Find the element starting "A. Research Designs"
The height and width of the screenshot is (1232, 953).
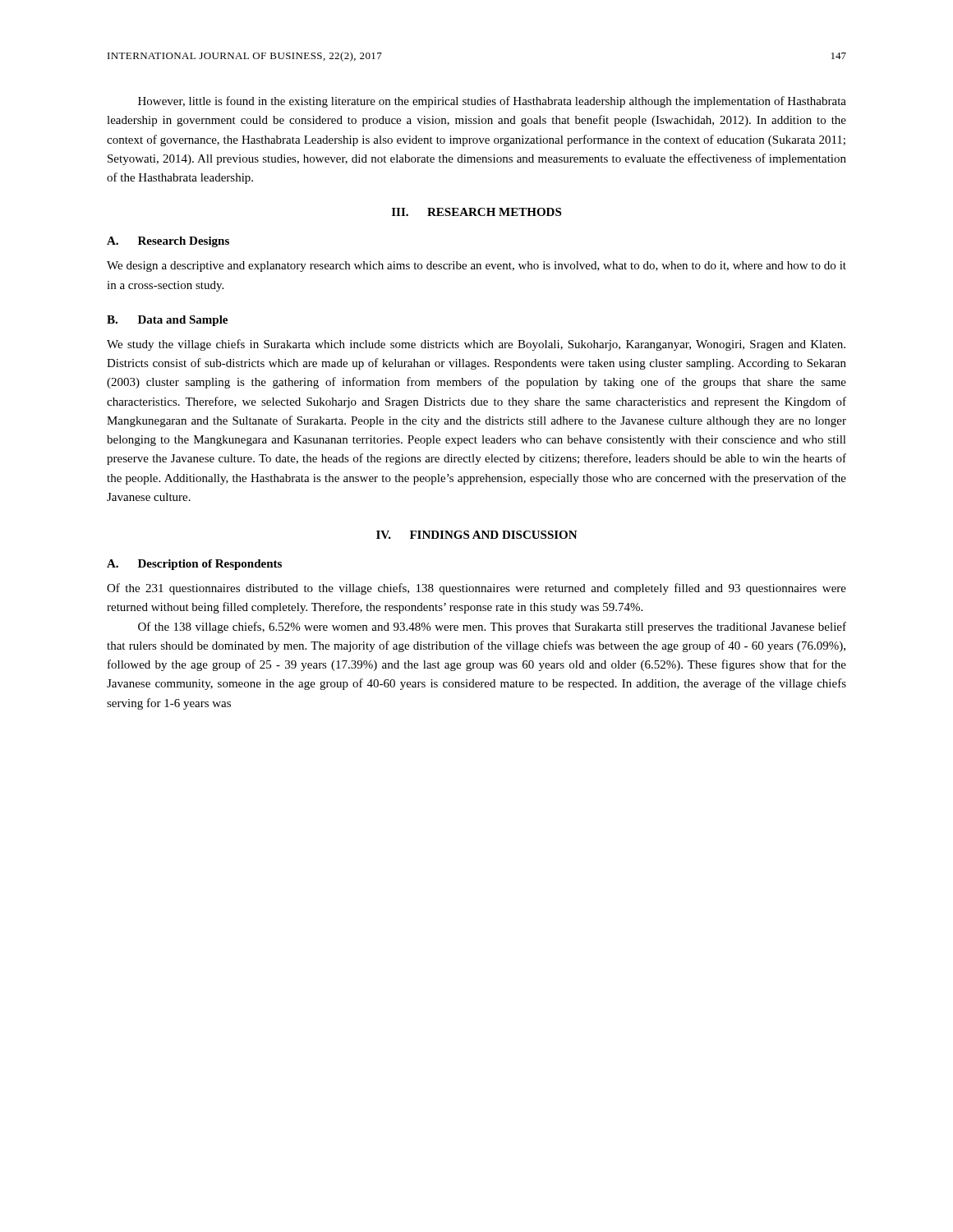(168, 241)
